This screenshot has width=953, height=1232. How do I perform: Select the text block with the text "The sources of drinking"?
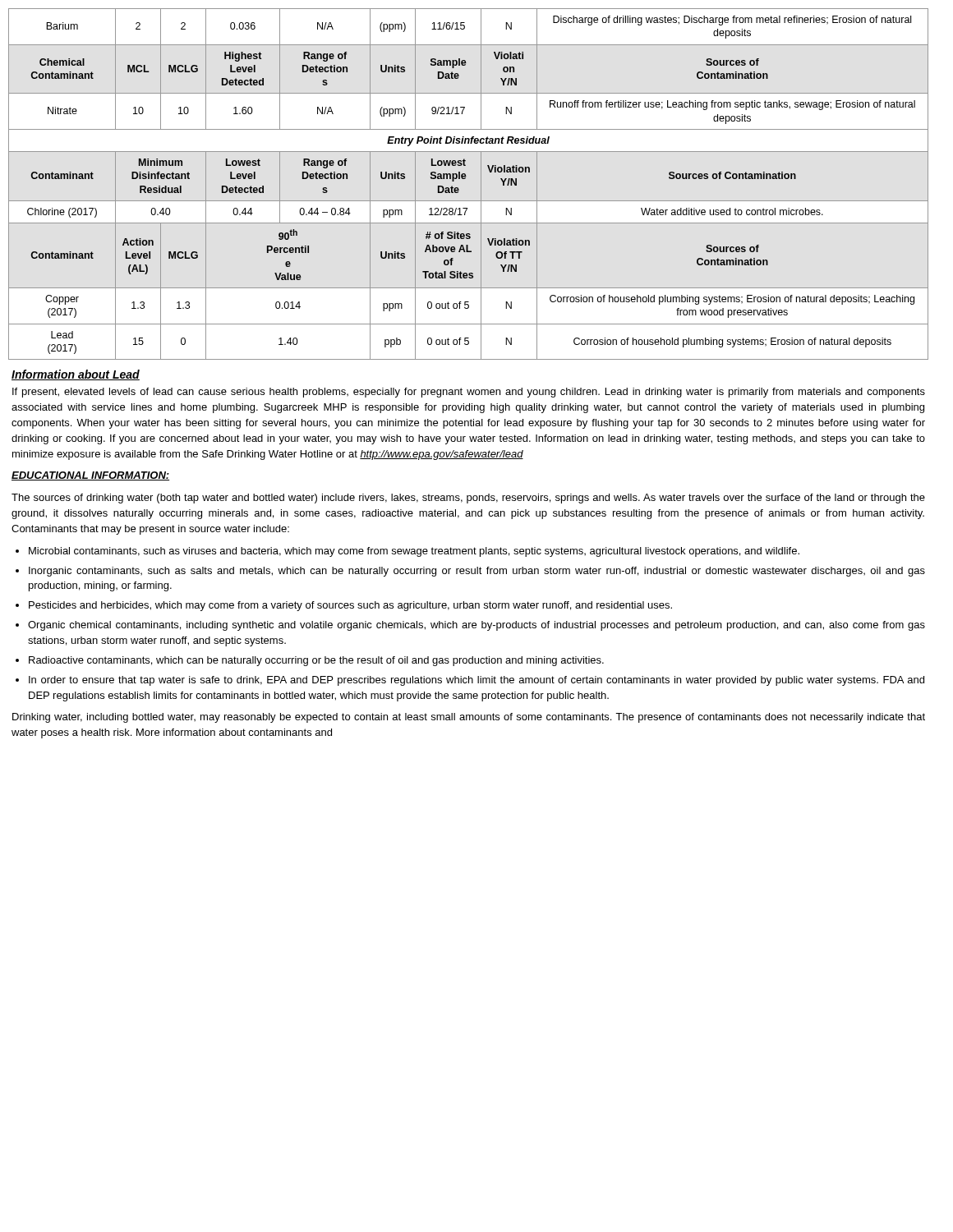point(468,514)
